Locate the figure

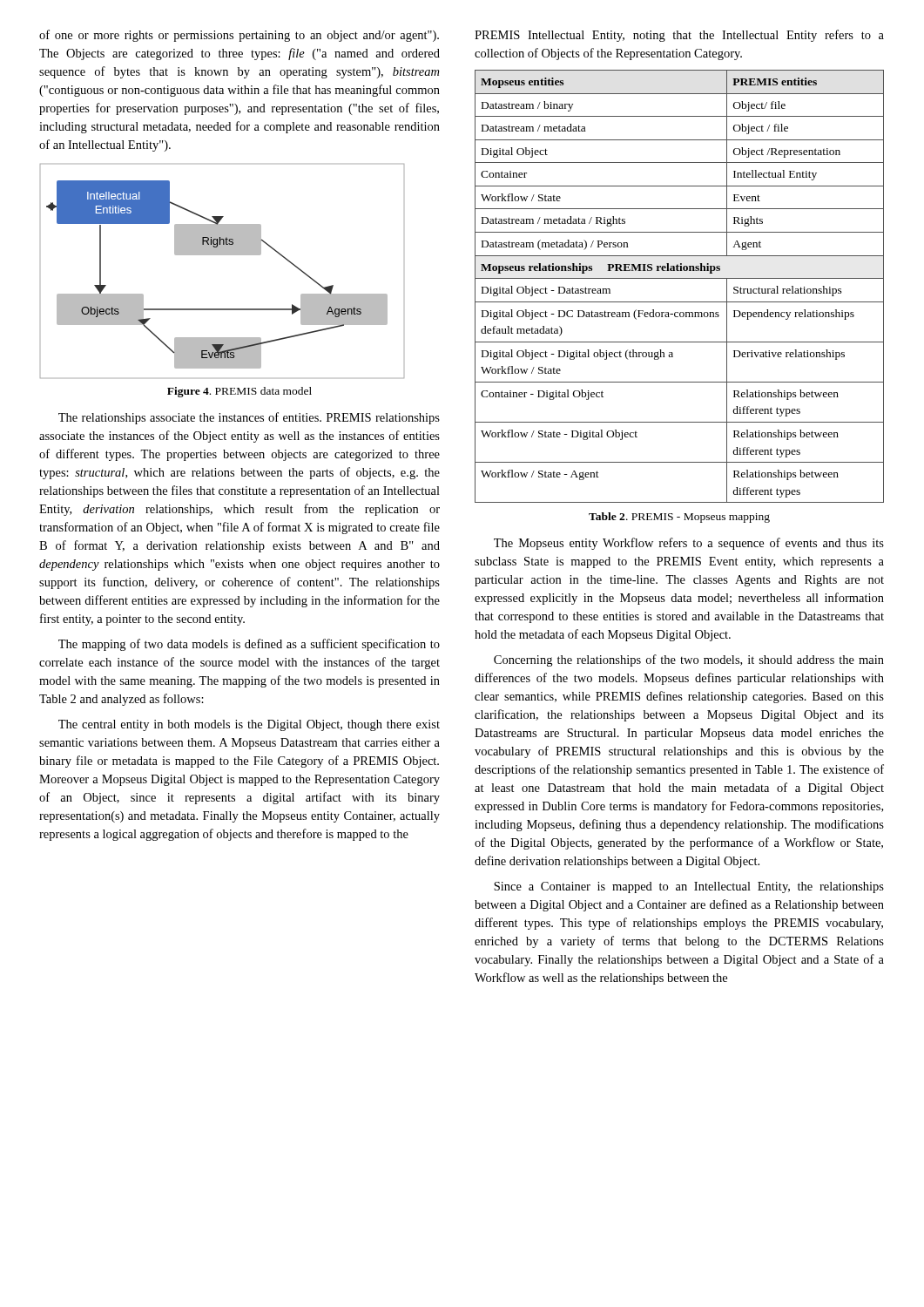(240, 271)
